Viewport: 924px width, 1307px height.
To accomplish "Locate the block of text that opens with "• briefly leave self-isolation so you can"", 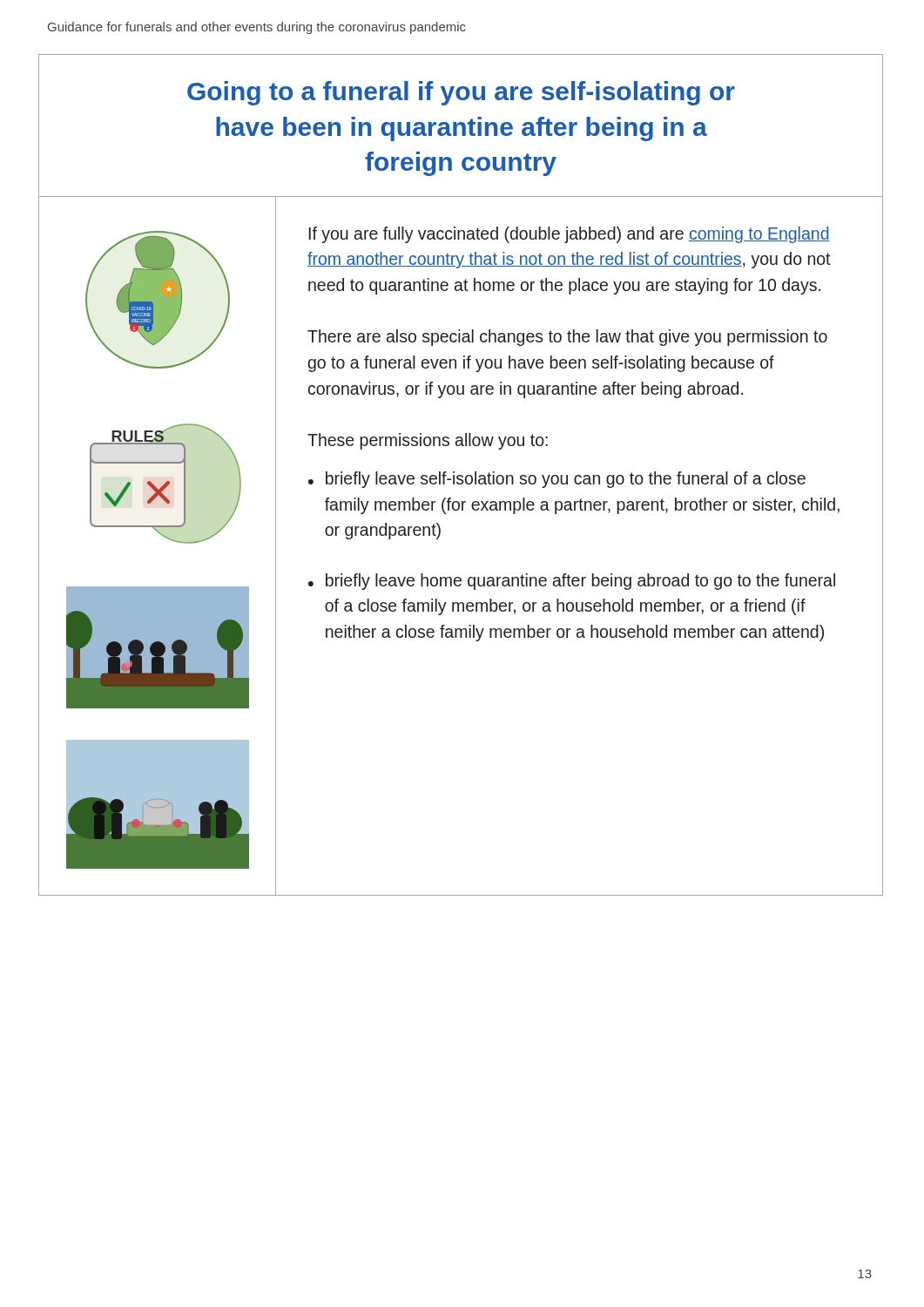I will 578,505.
